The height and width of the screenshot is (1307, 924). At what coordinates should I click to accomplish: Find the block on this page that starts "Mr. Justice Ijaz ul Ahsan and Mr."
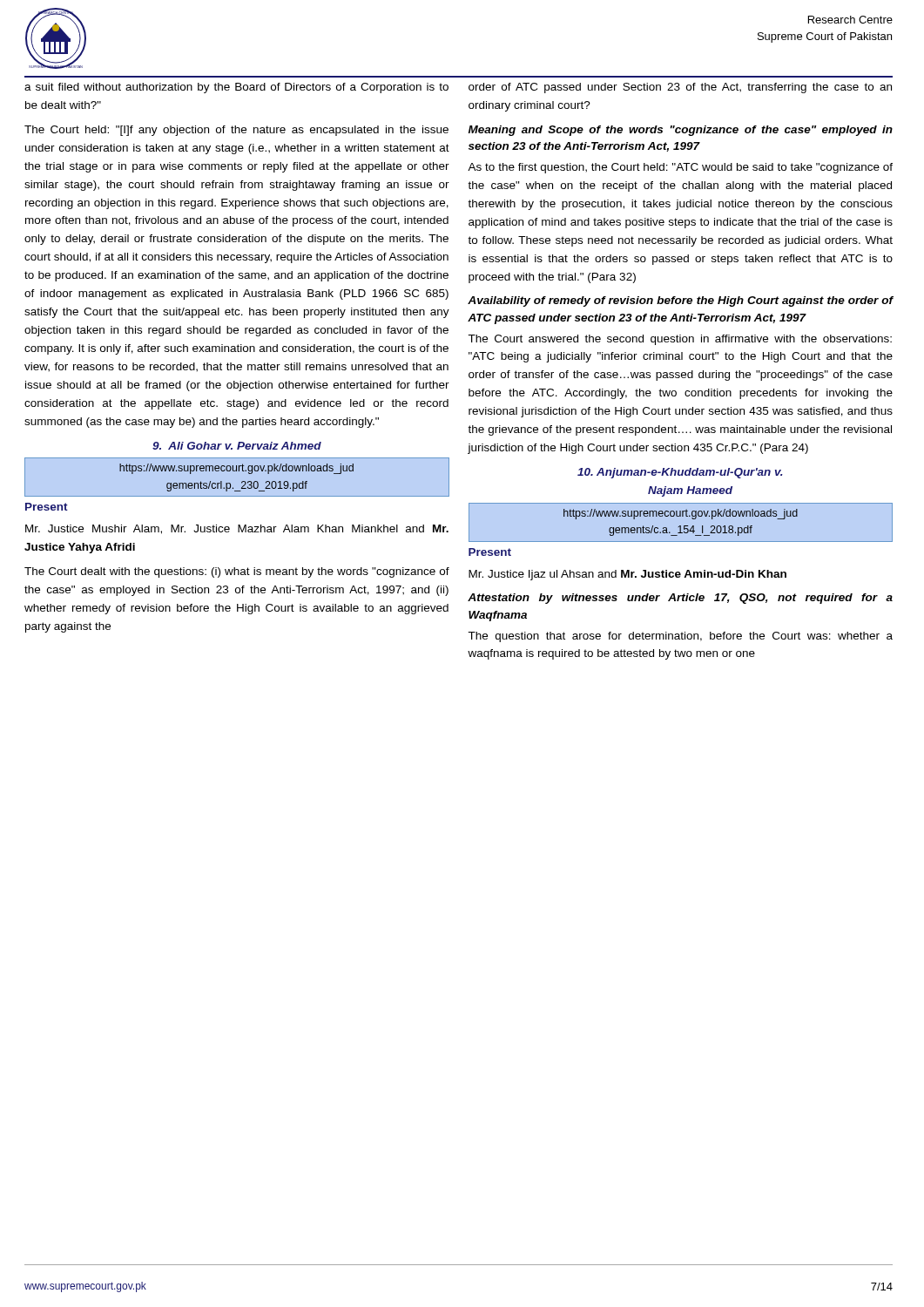tap(680, 574)
